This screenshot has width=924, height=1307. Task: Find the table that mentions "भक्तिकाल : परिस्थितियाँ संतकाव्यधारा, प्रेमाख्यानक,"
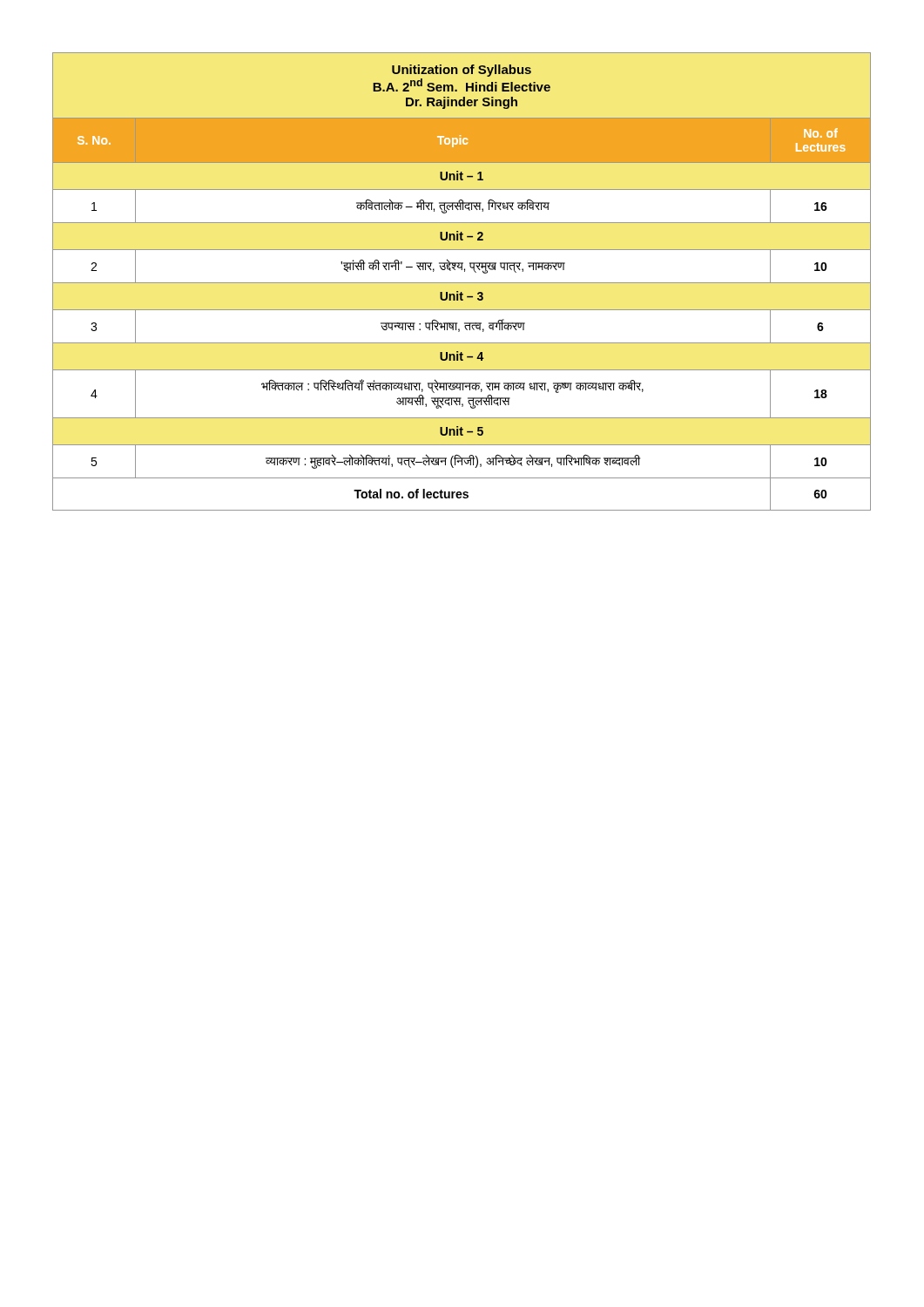pos(462,281)
